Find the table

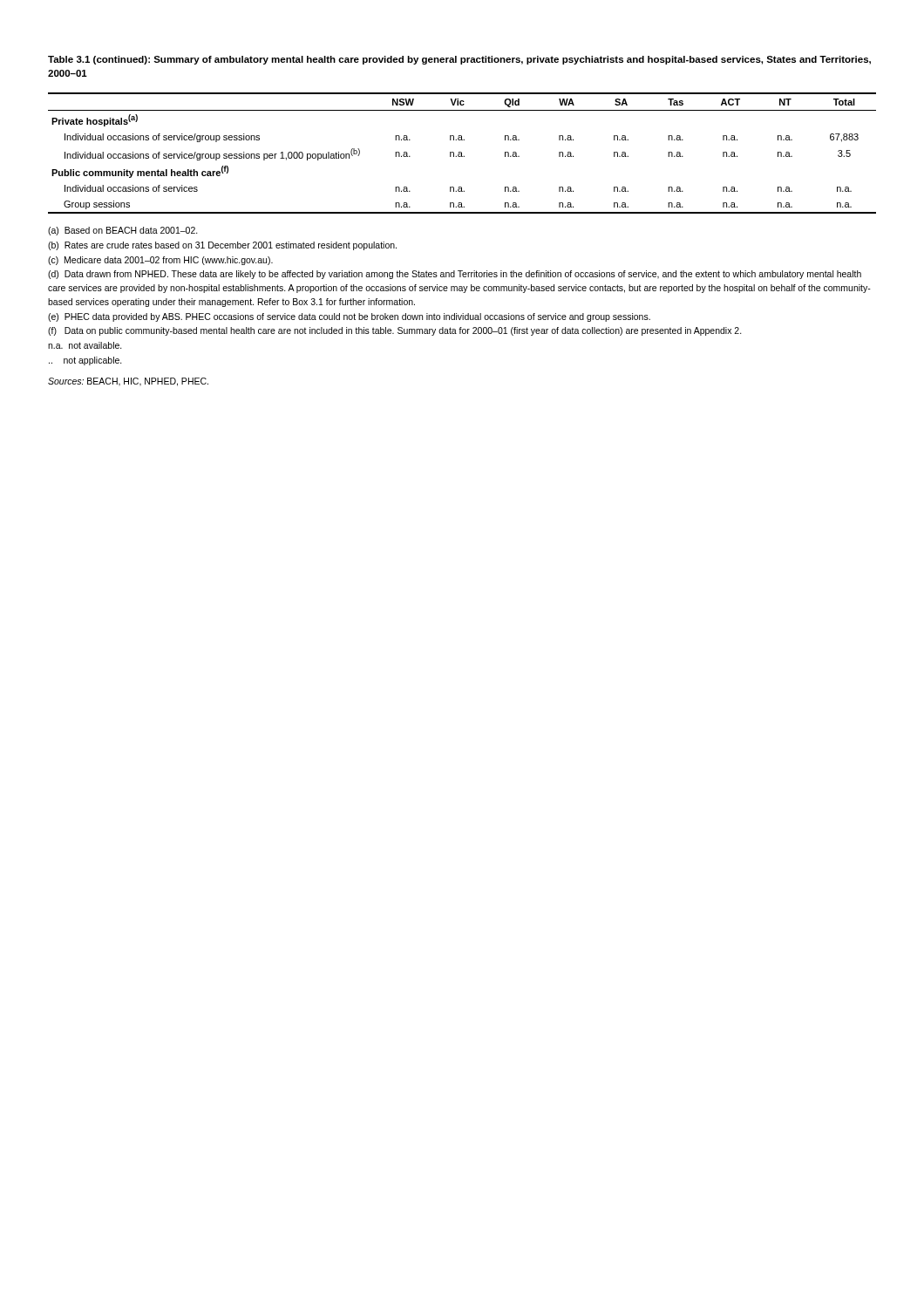tap(462, 153)
